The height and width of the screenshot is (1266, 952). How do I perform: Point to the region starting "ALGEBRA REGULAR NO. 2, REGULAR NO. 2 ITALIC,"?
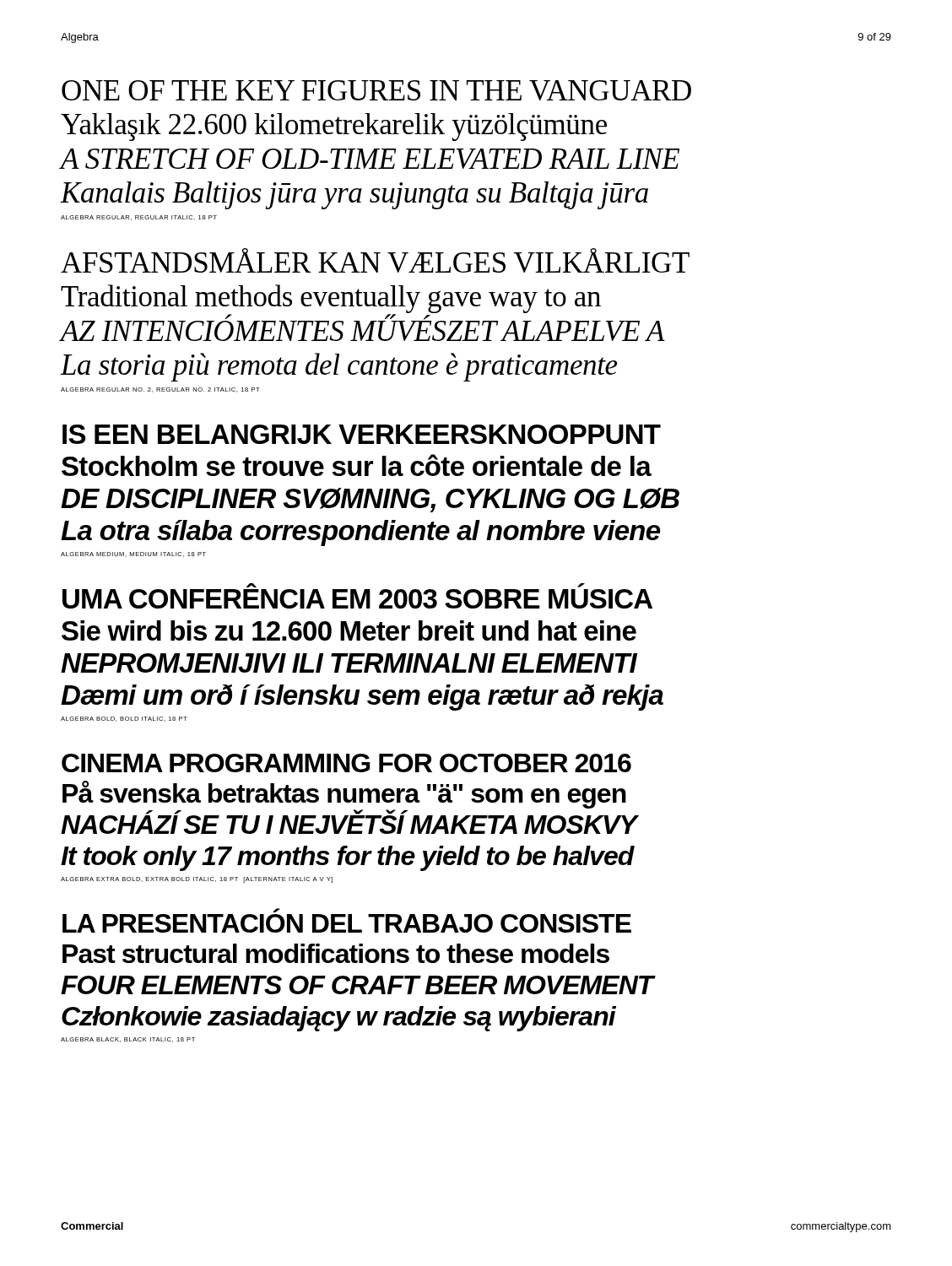tap(160, 390)
